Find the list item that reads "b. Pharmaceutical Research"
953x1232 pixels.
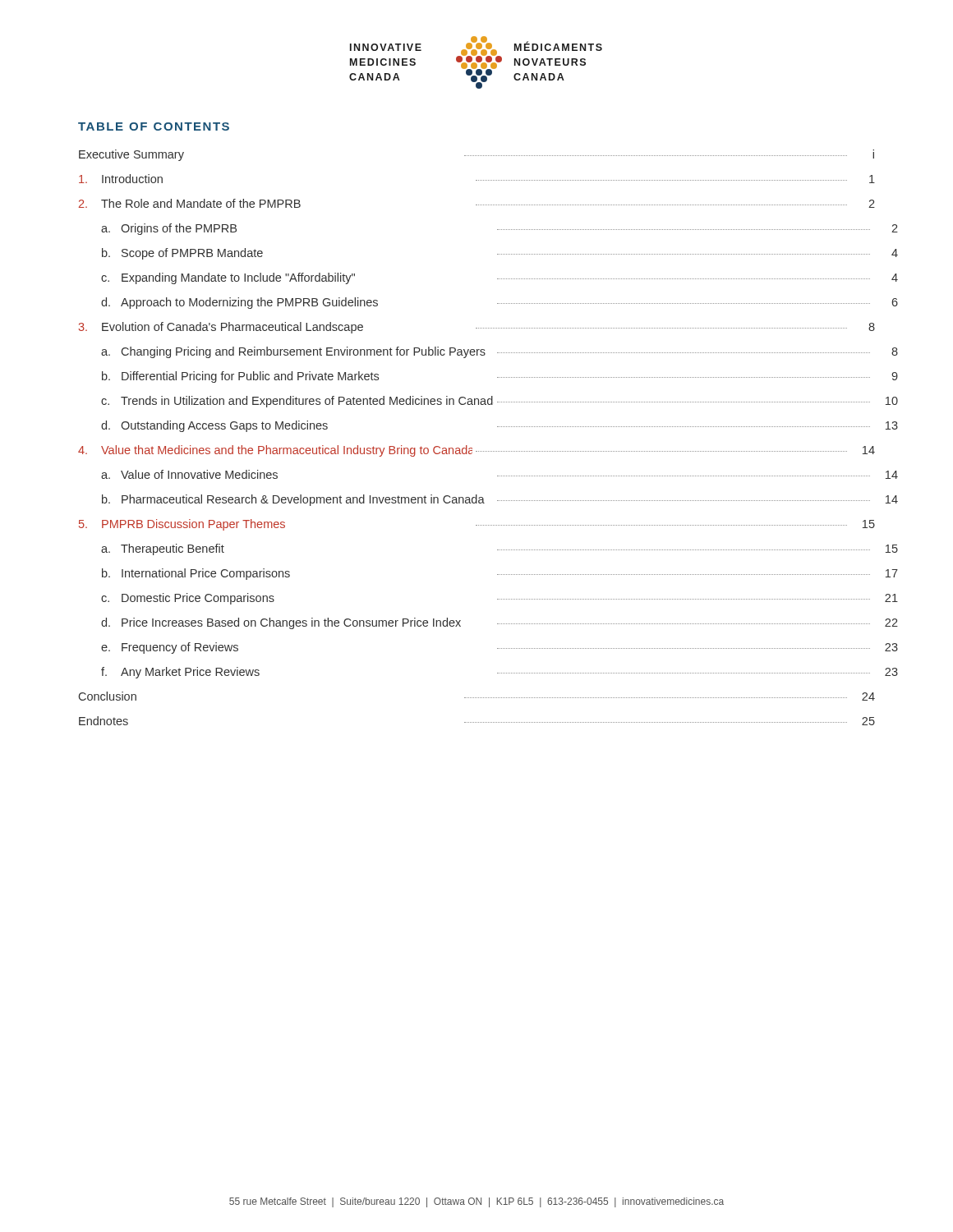tap(499, 499)
